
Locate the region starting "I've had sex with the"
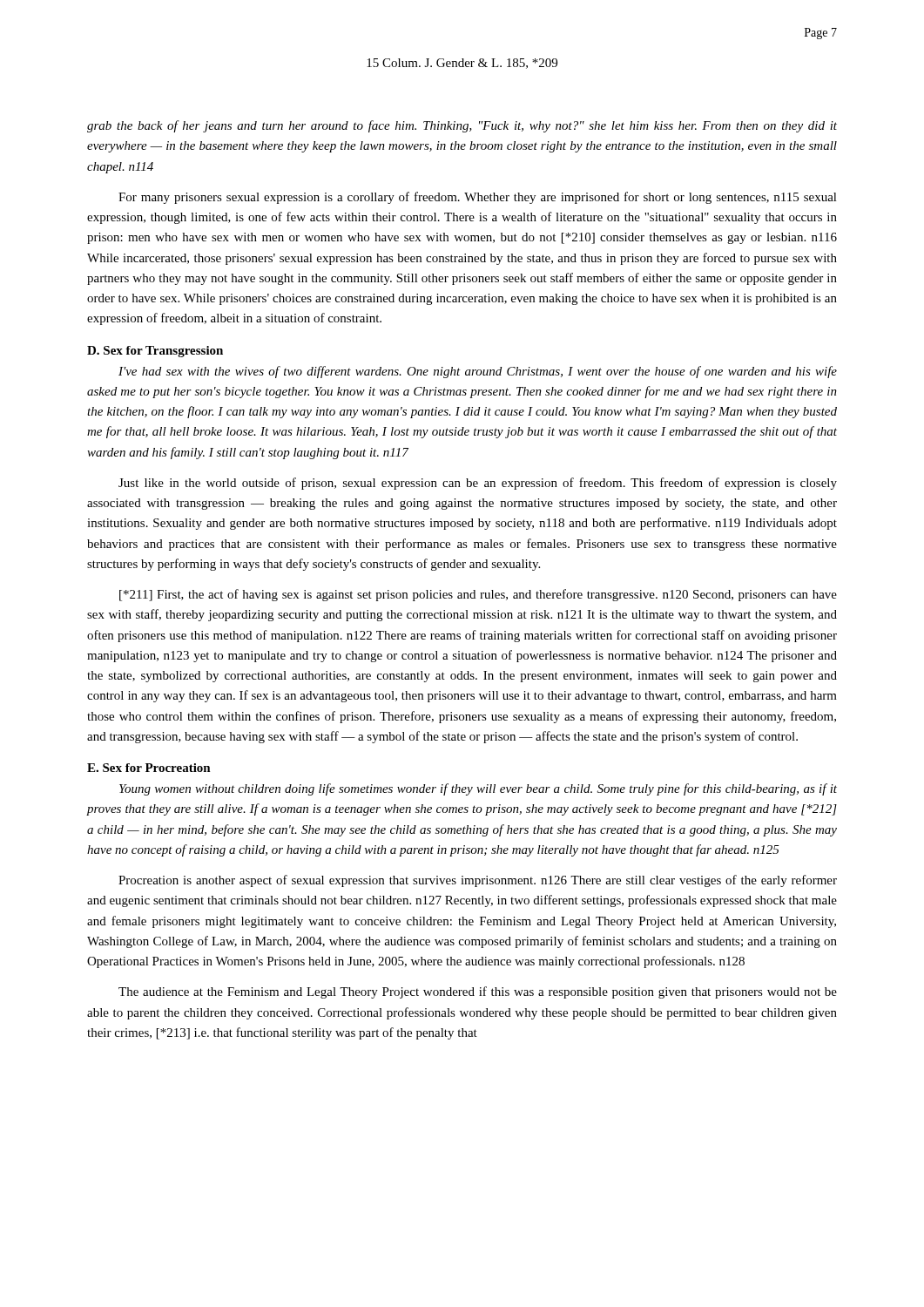(462, 412)
